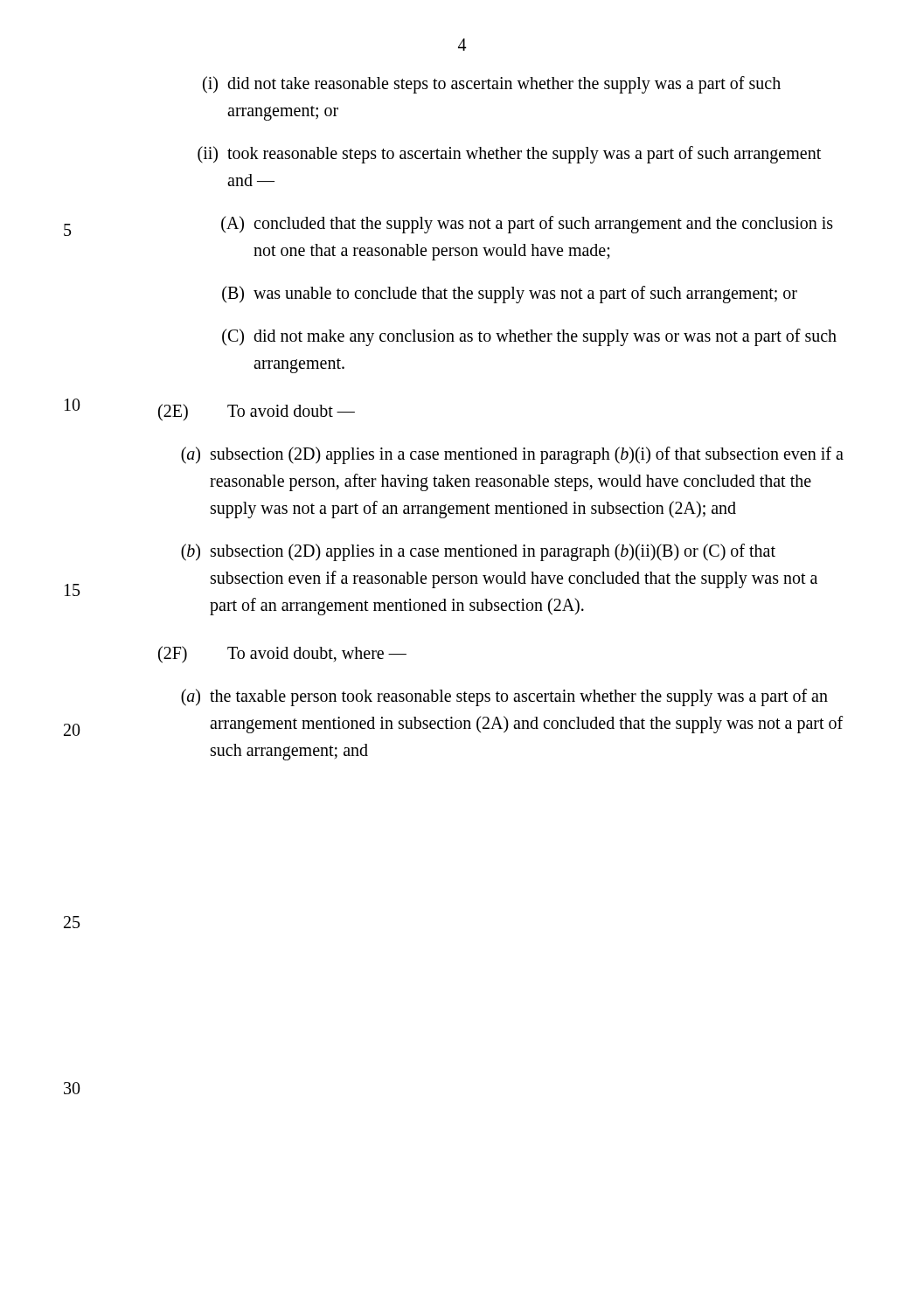This screenshot has width=924, height=1311.
Task: Point to the block starting "(2E) To avoid doubt"
Action: coord(256,411)
